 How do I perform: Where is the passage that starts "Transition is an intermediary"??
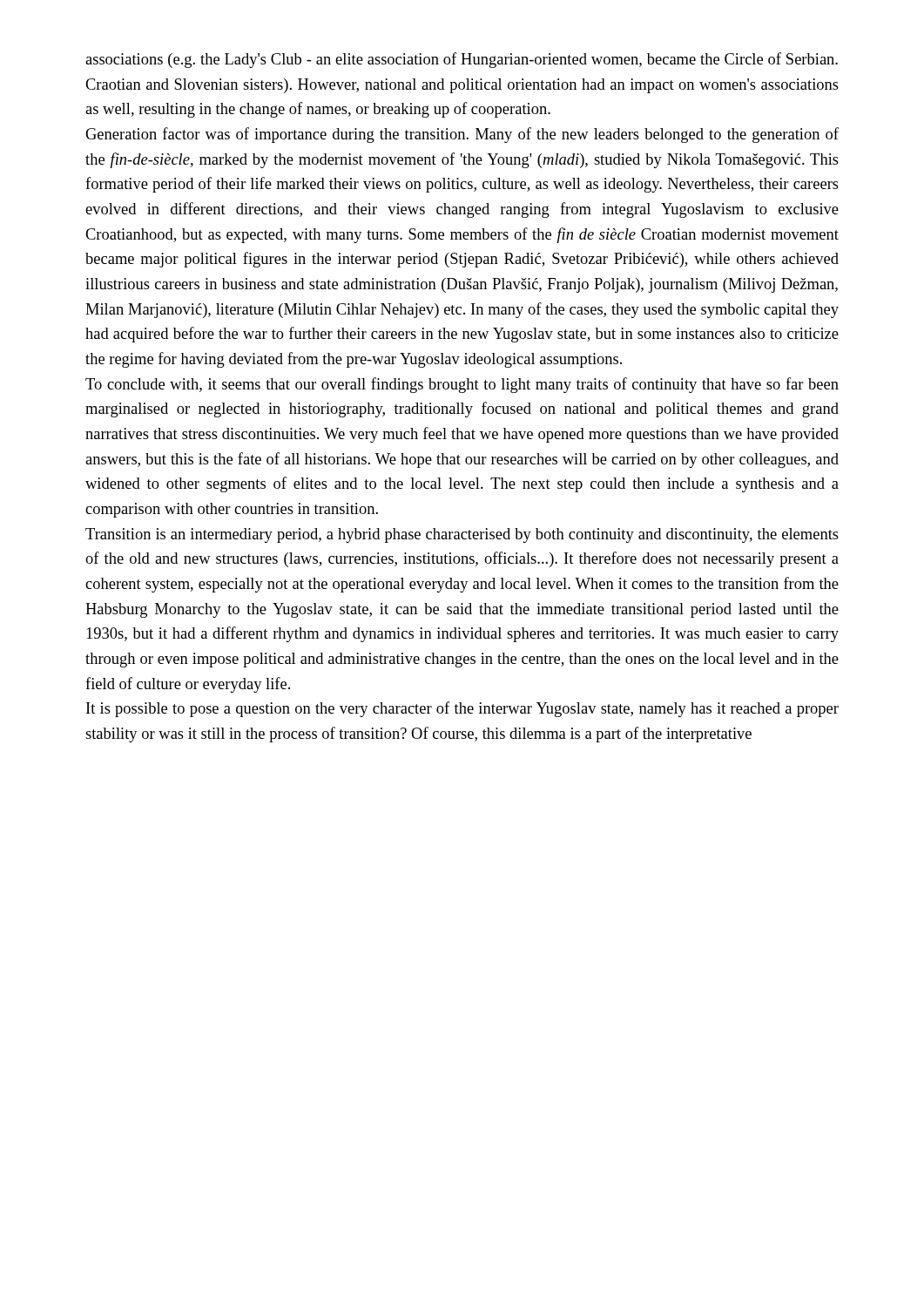pyautogui.click(x=462, y=609)
